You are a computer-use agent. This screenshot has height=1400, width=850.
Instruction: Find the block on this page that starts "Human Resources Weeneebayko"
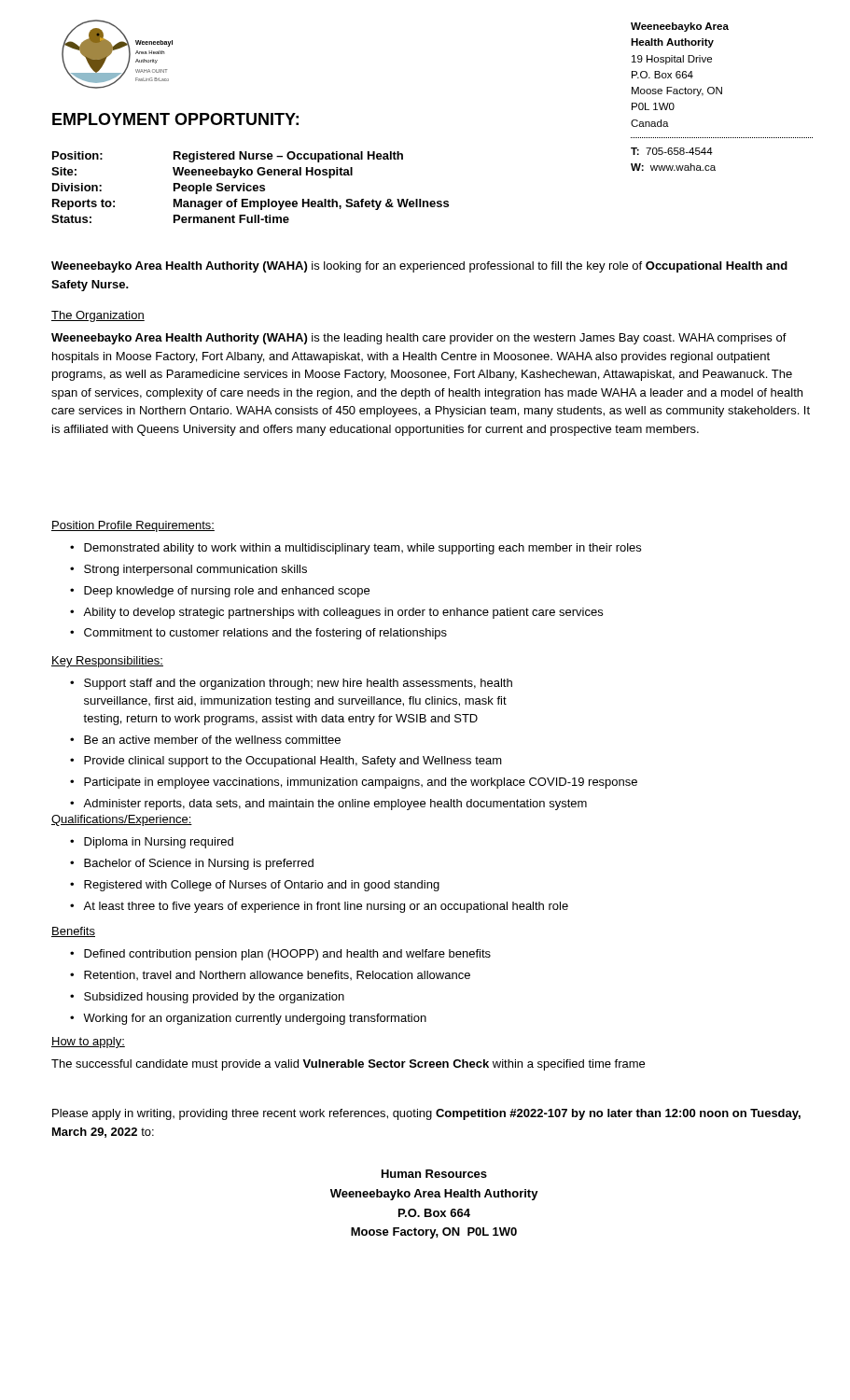coord(434,1203)
